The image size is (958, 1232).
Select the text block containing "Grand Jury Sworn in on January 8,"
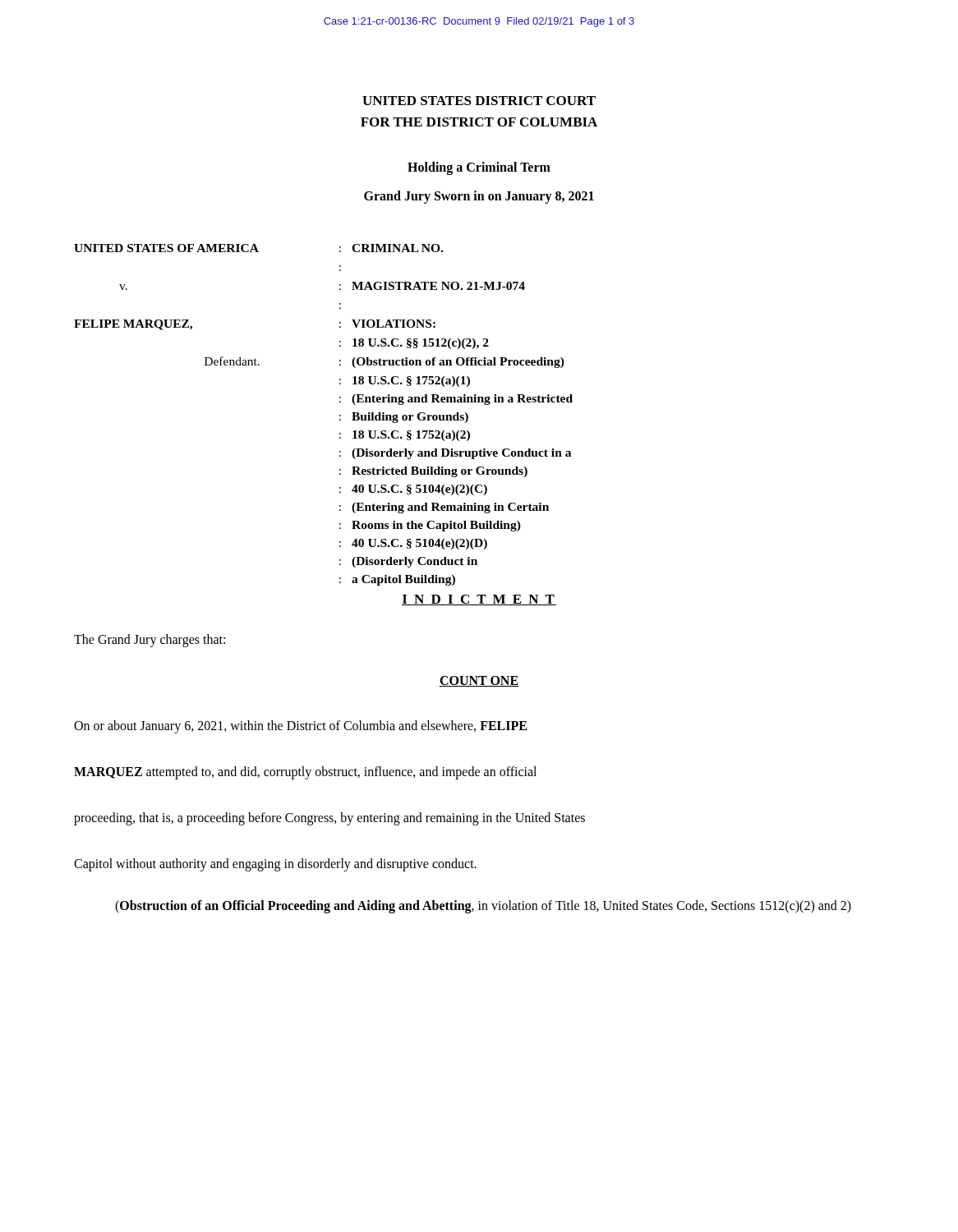[479, 196]
